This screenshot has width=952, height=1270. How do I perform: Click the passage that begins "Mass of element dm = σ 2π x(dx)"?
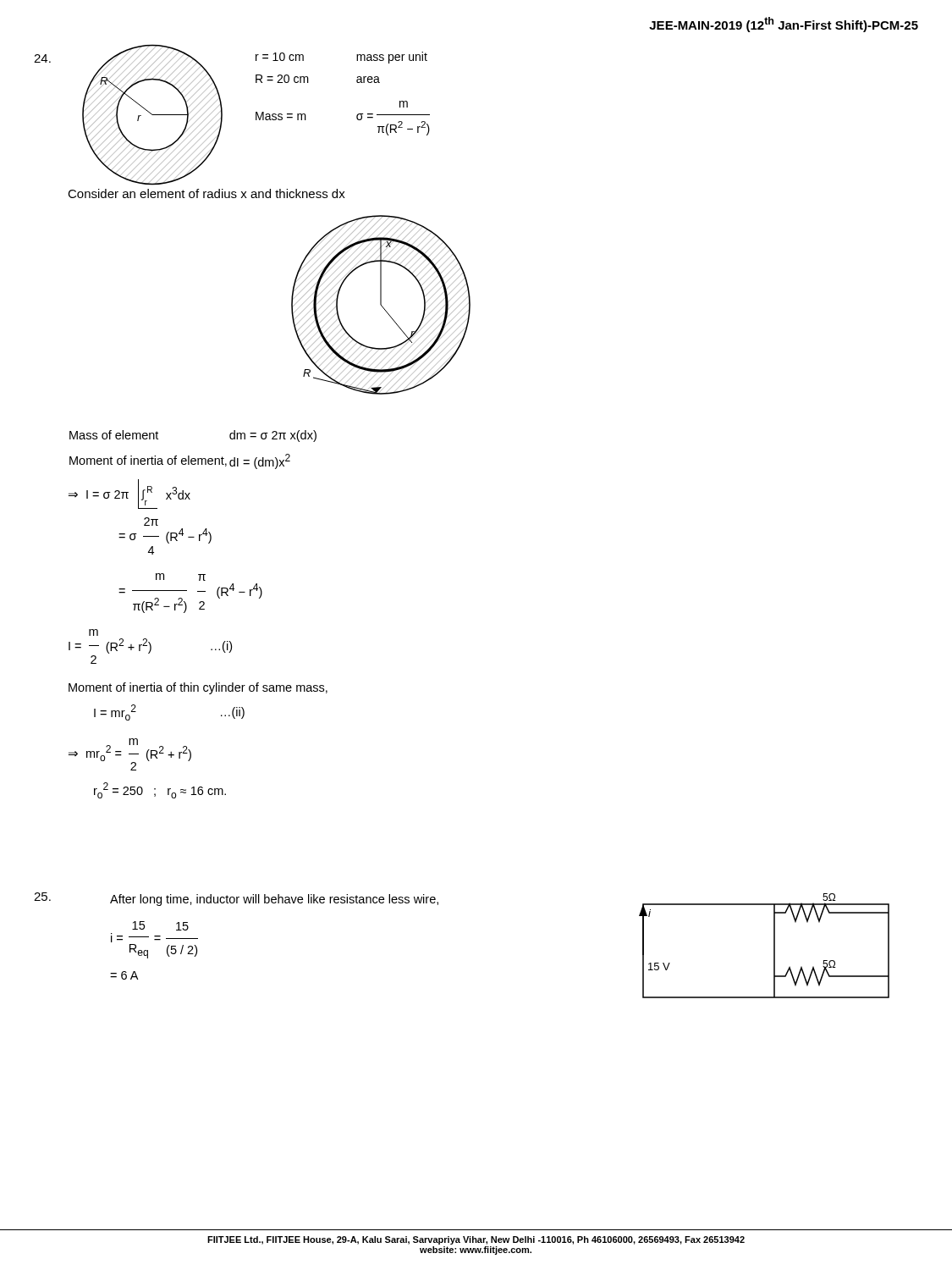point(198,614)
